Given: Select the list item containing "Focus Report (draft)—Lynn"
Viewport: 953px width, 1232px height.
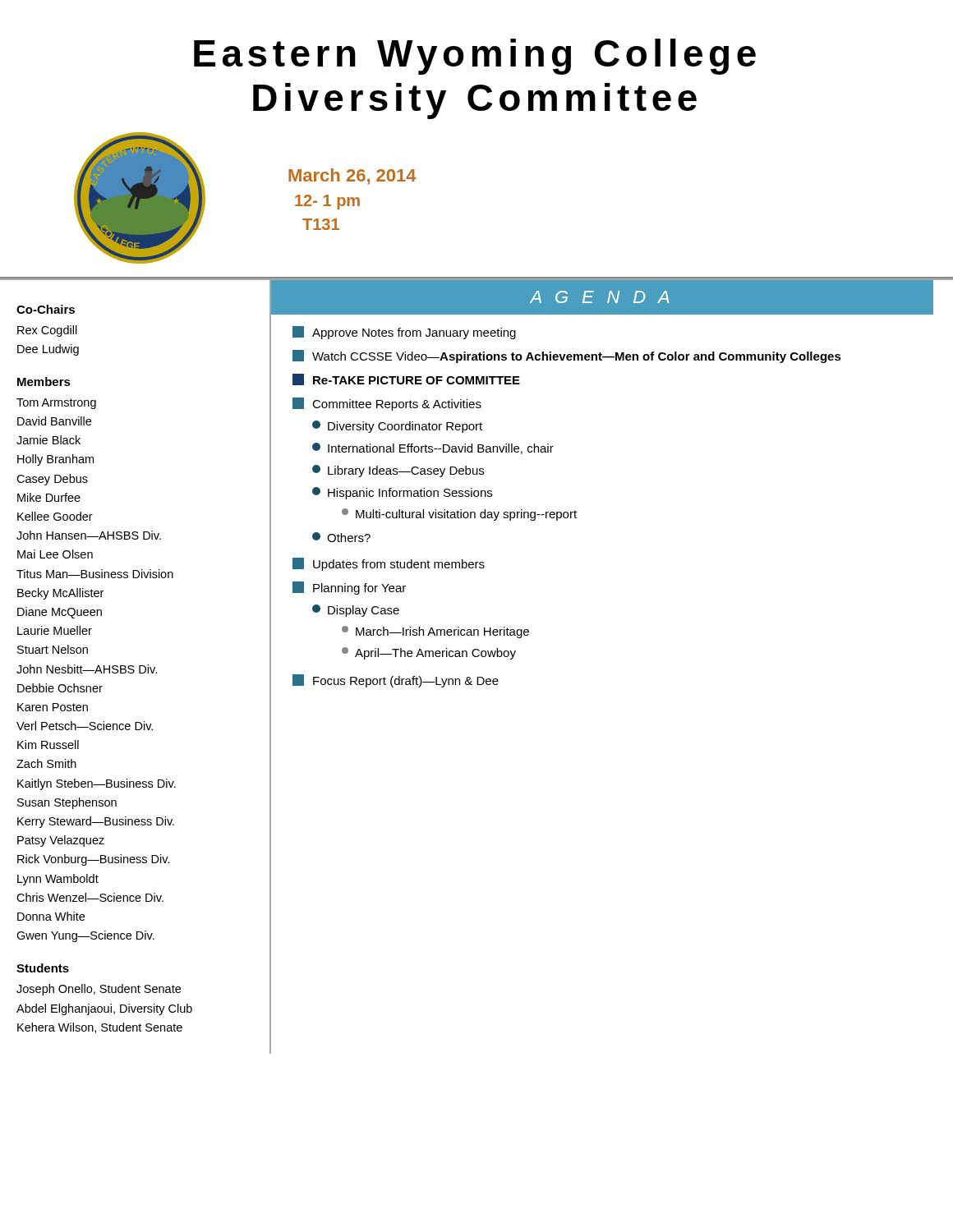Looking at the screenshot, I should (396, 681).
